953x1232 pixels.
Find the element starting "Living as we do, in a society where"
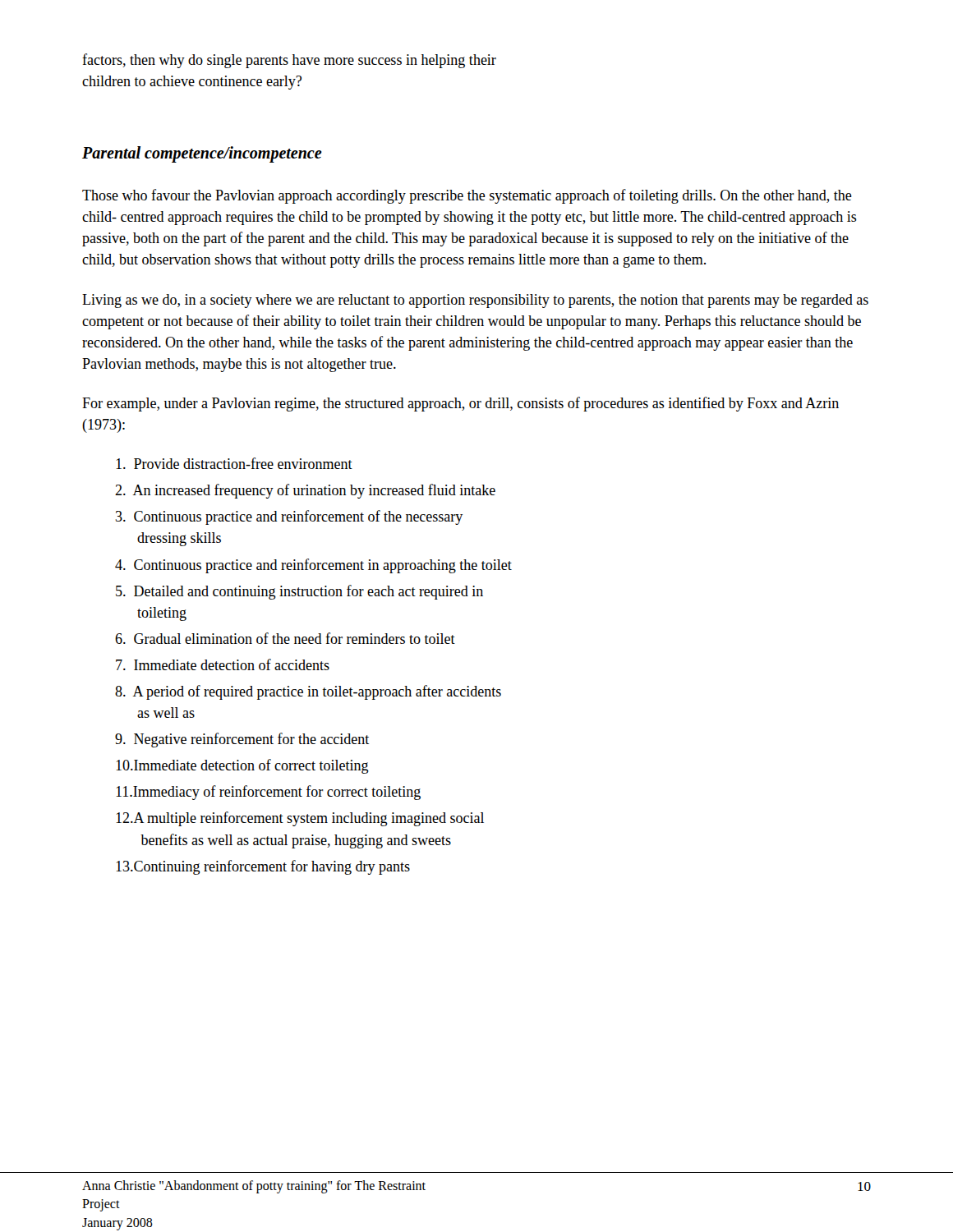475,332
